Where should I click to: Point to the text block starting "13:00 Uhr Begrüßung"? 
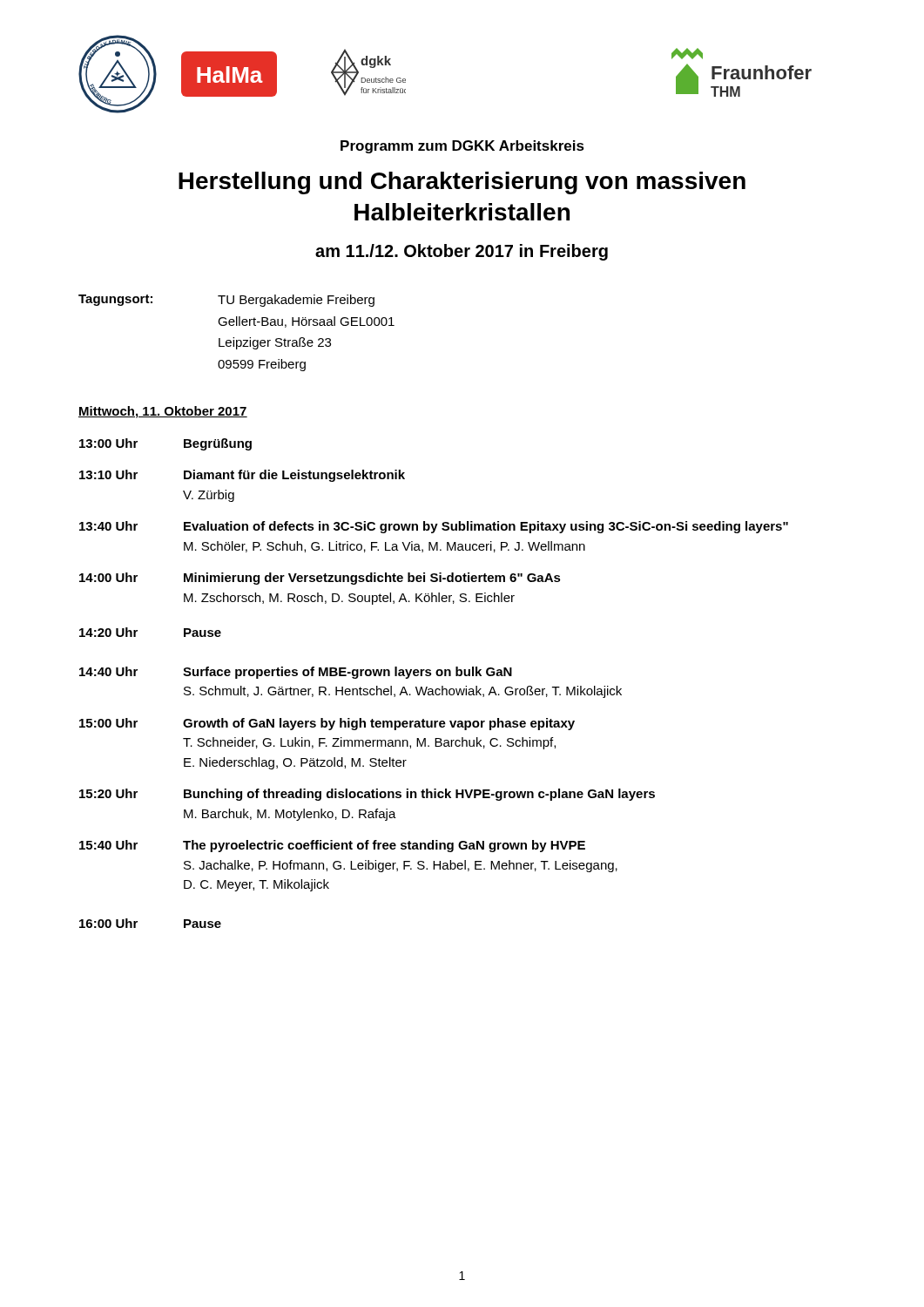point(104,444)
